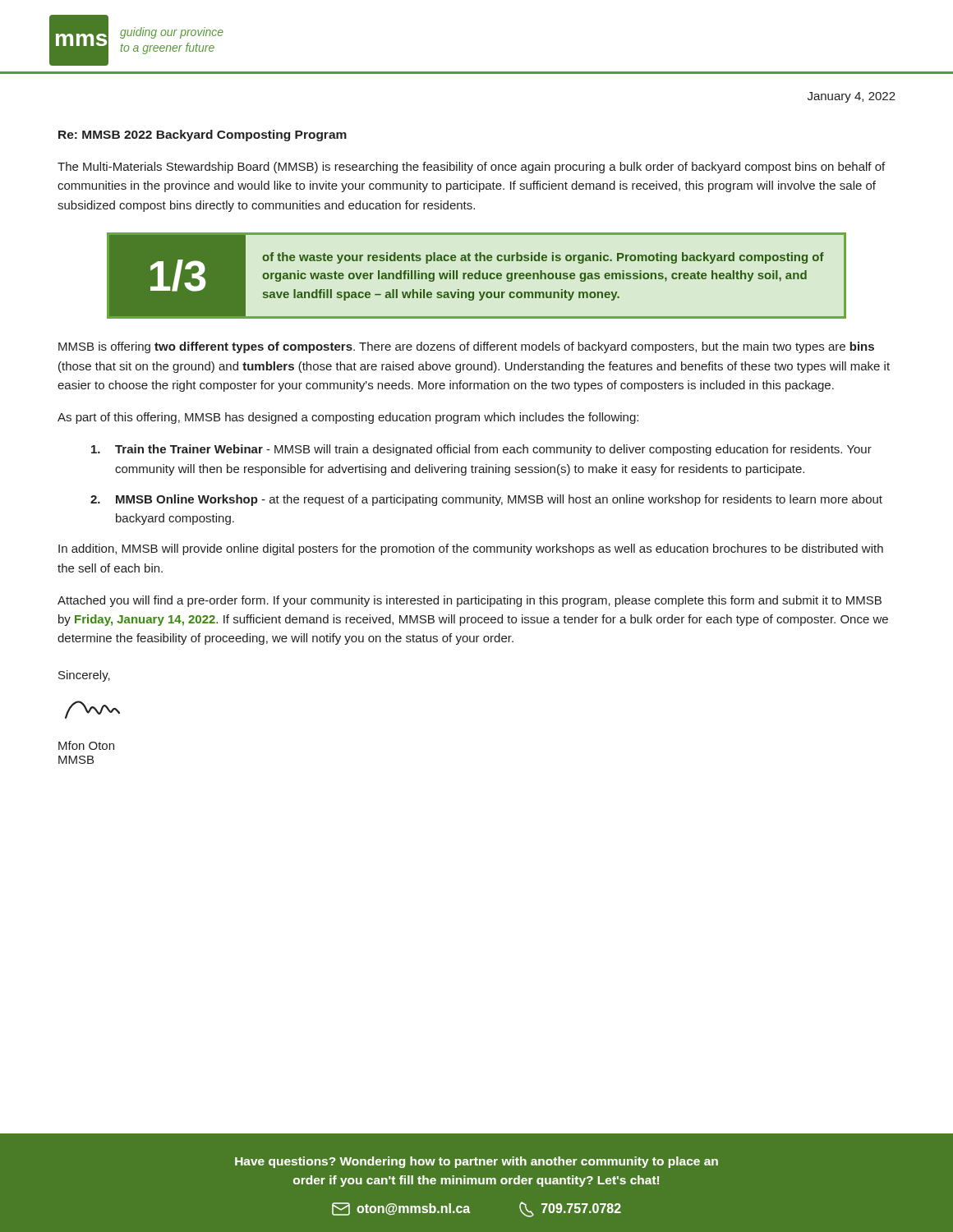This screenshot has width=953, height=1232.
Task: Select the text block with the text "MMSB is offering two different"
Action: click(x=474, y=365)
